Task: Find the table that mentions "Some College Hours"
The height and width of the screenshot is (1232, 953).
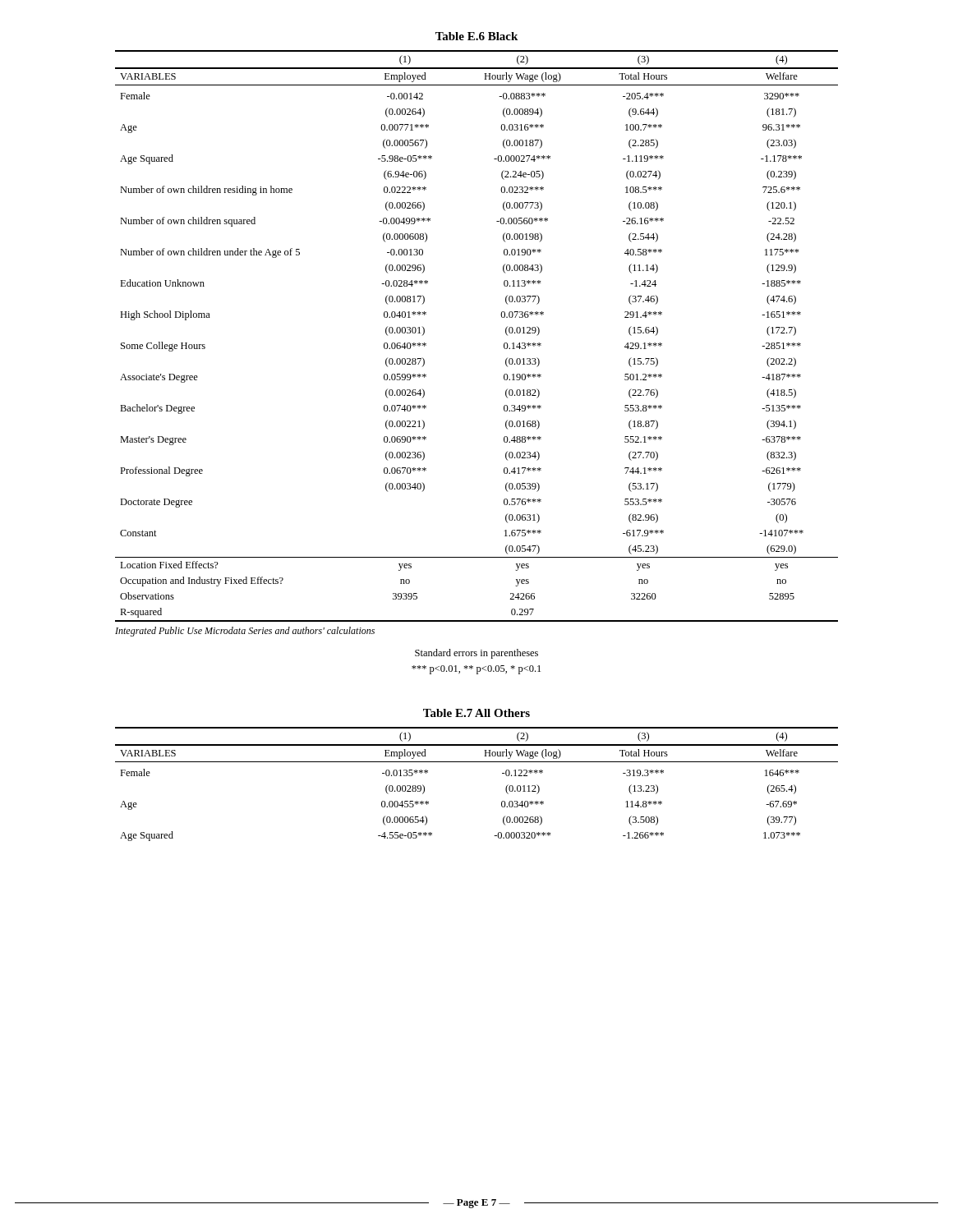Action: point(476,336)
